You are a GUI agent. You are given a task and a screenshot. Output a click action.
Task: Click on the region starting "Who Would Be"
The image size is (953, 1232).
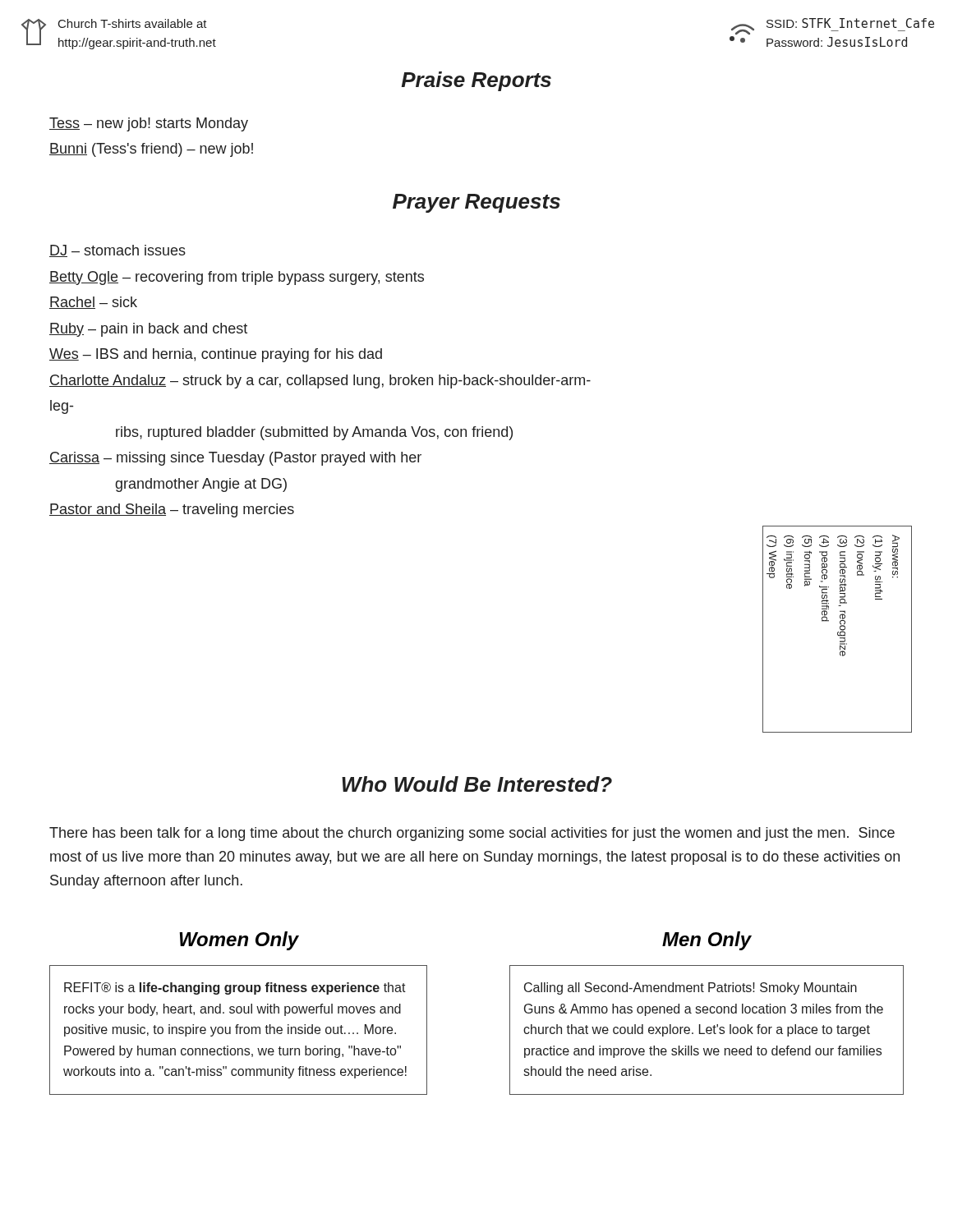476,784
